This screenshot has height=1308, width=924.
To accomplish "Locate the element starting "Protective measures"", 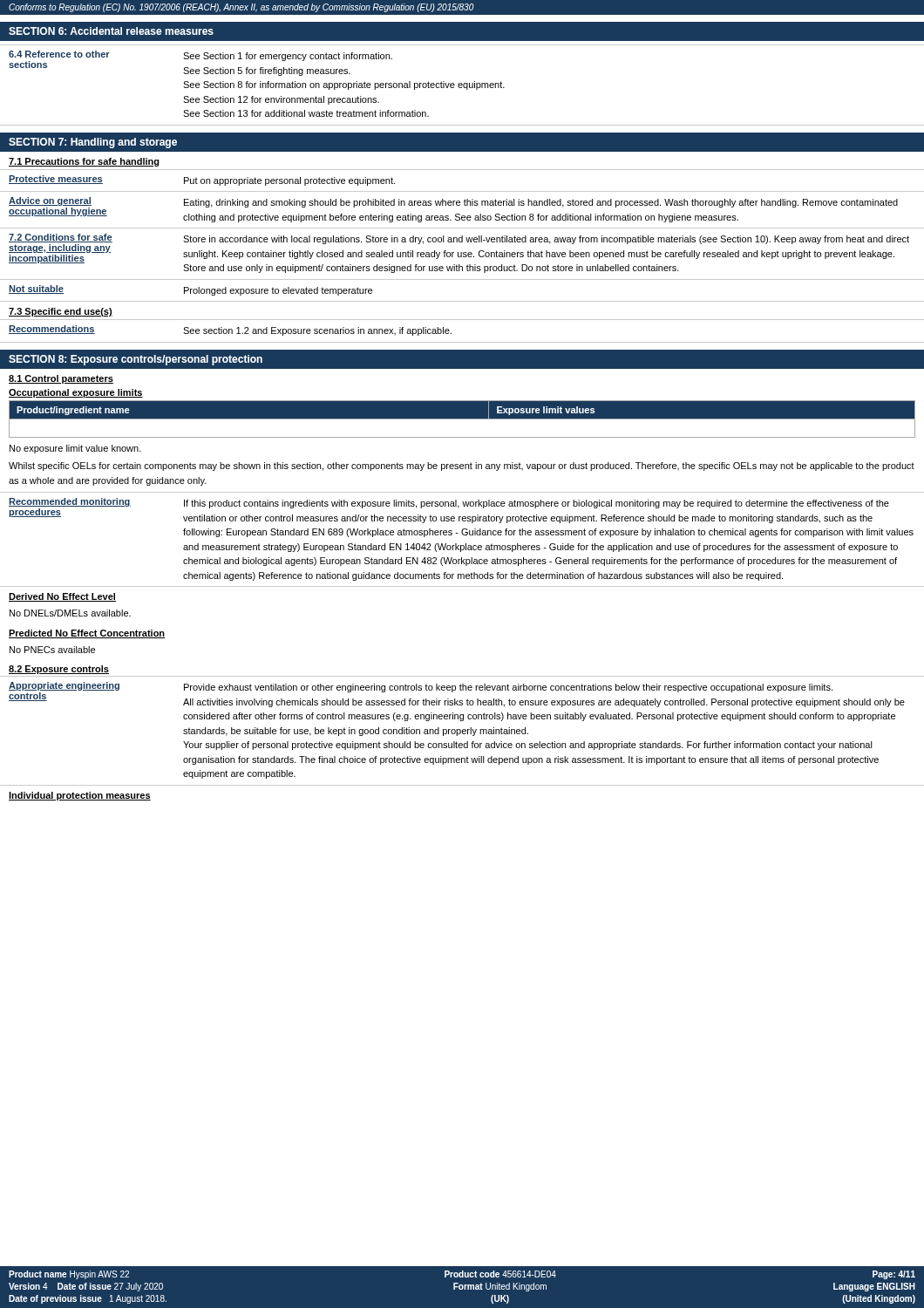I will click(x=56, y=178).
